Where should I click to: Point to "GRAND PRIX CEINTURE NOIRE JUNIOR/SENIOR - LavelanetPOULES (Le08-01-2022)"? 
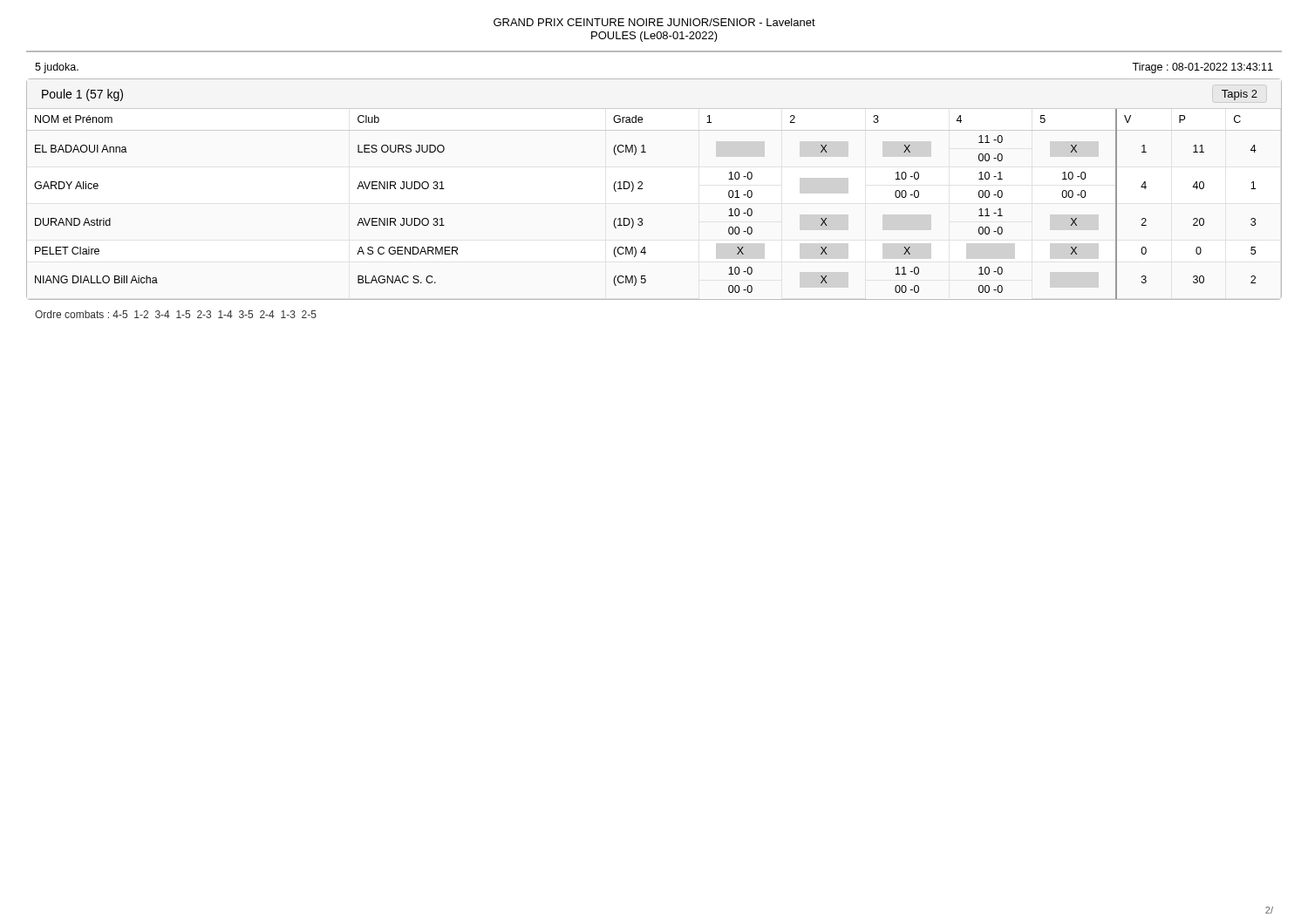(654, 29)
